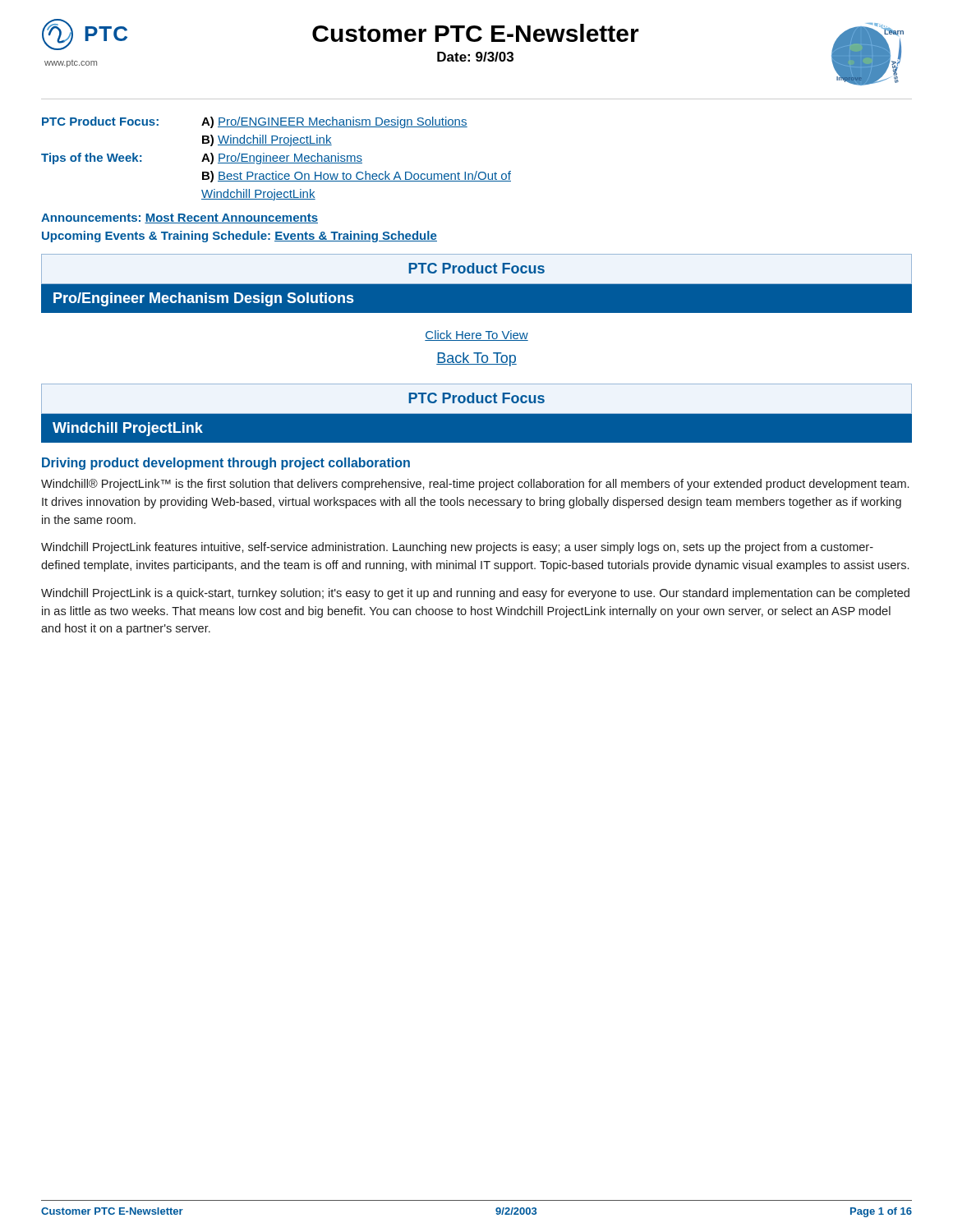Locate the element starting "Announcements: Most Recent Announcements"

(x=179, y=217)
